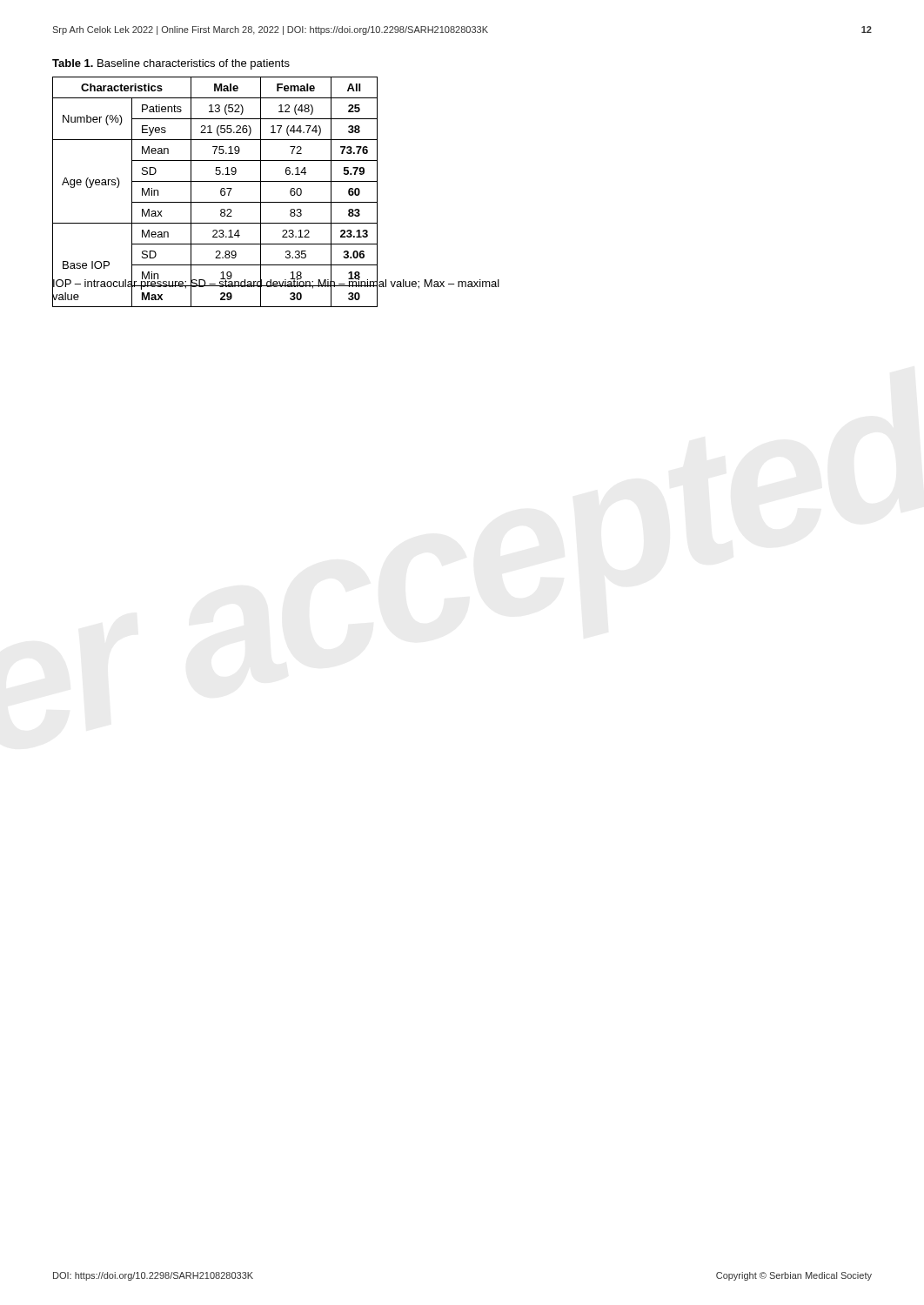This screenshot has height=1305, width=924.
Task: Point to the caption beginning "Table 1. Baseline characteristics of the"
Action: click(x=171, y=63)
